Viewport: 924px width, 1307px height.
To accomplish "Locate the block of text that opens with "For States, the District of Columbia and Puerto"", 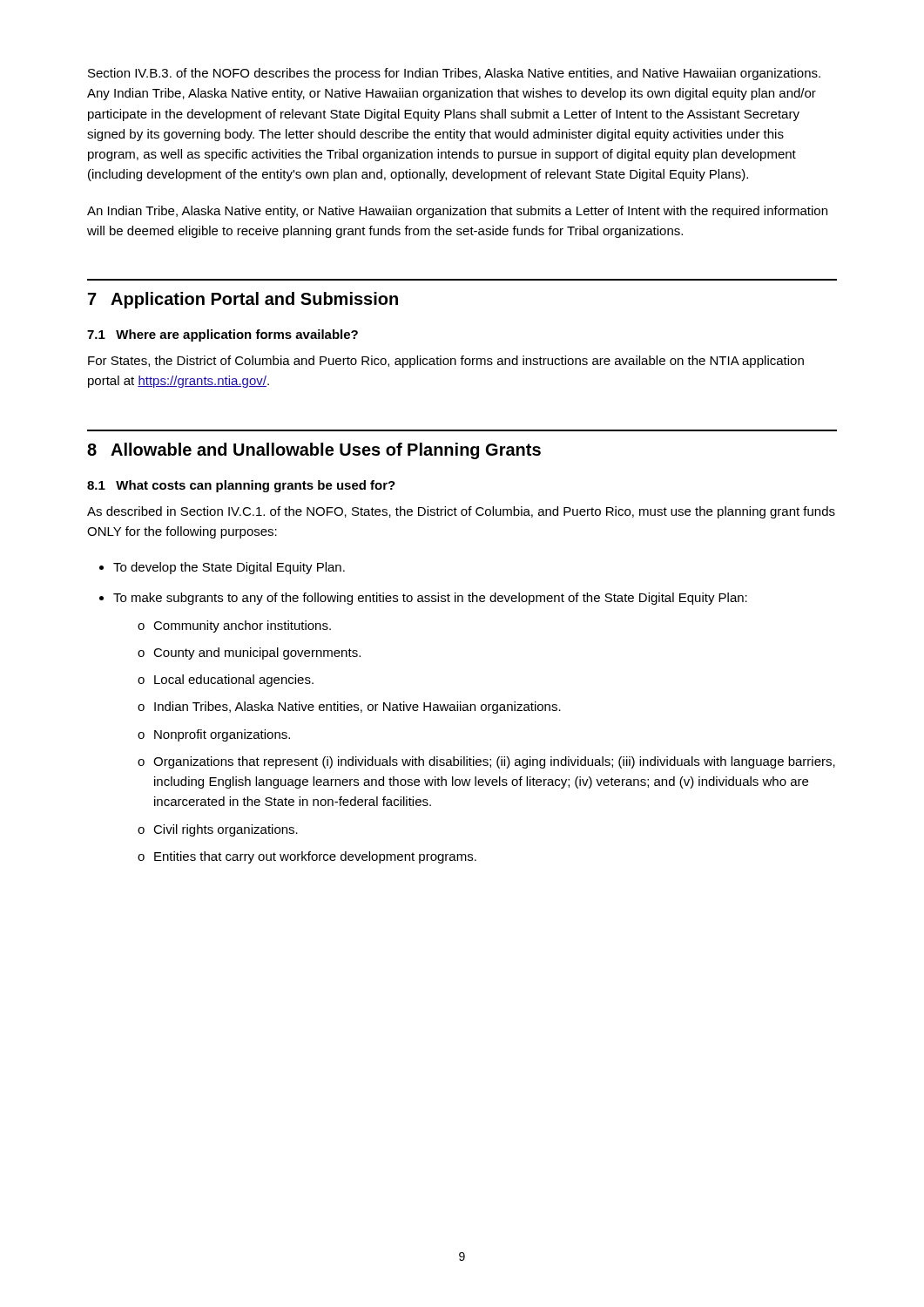I will click(446, 370).
